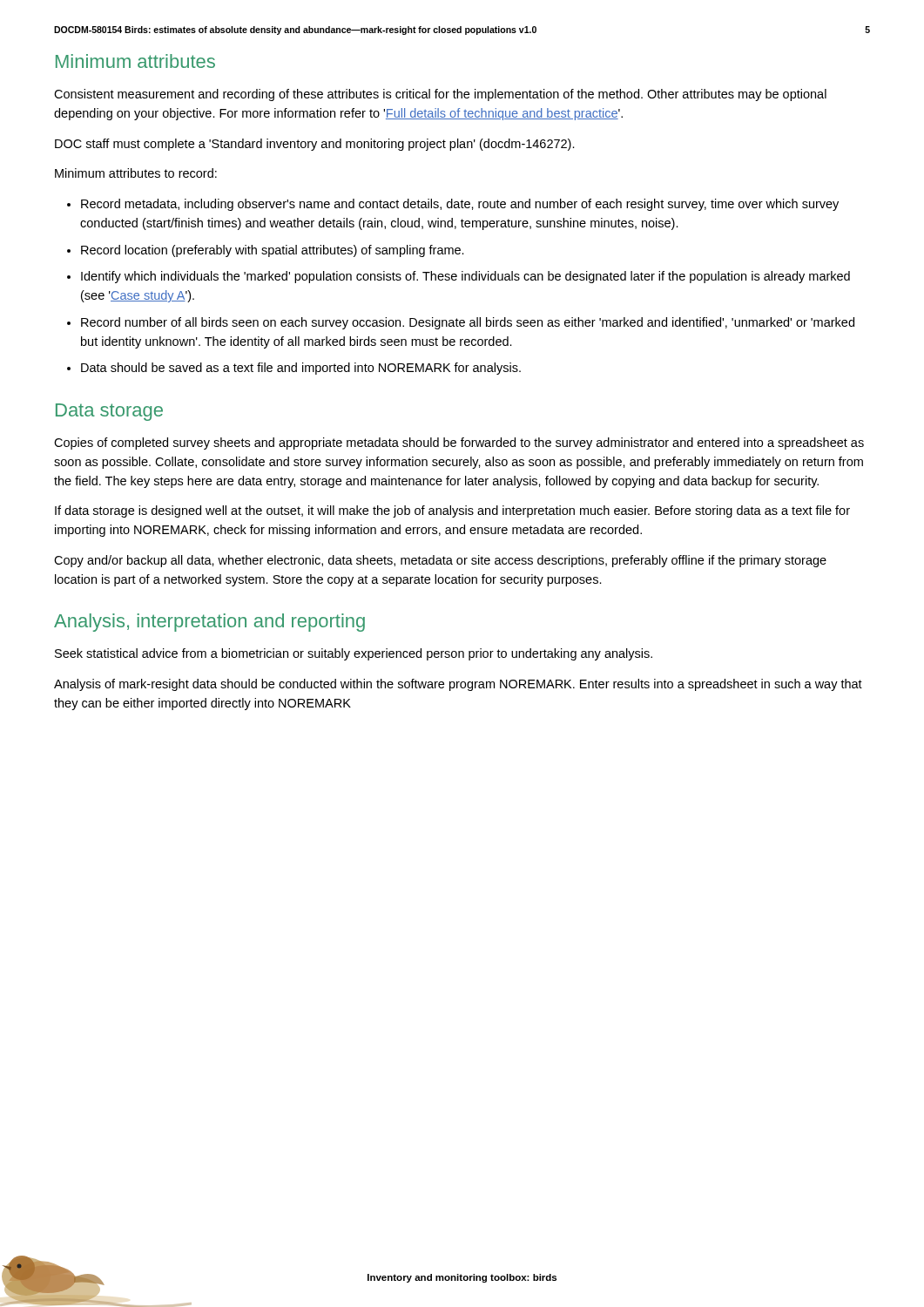
Task: Find the element starting "Identify which individuals the 'marked'"
Action: pyautogui.click(x=465, y=286)
